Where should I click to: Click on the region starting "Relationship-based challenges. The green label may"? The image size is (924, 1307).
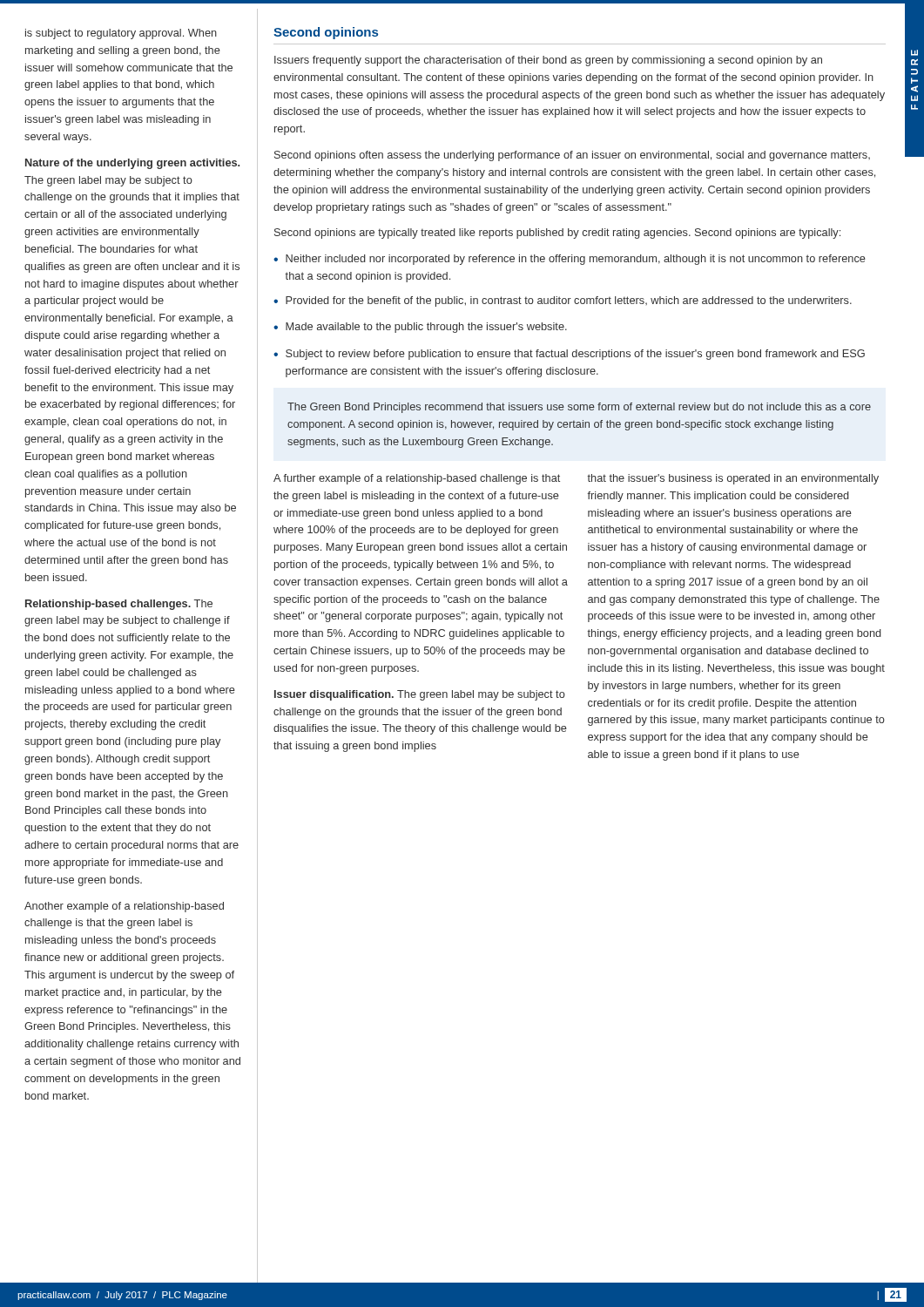[132, 741]
